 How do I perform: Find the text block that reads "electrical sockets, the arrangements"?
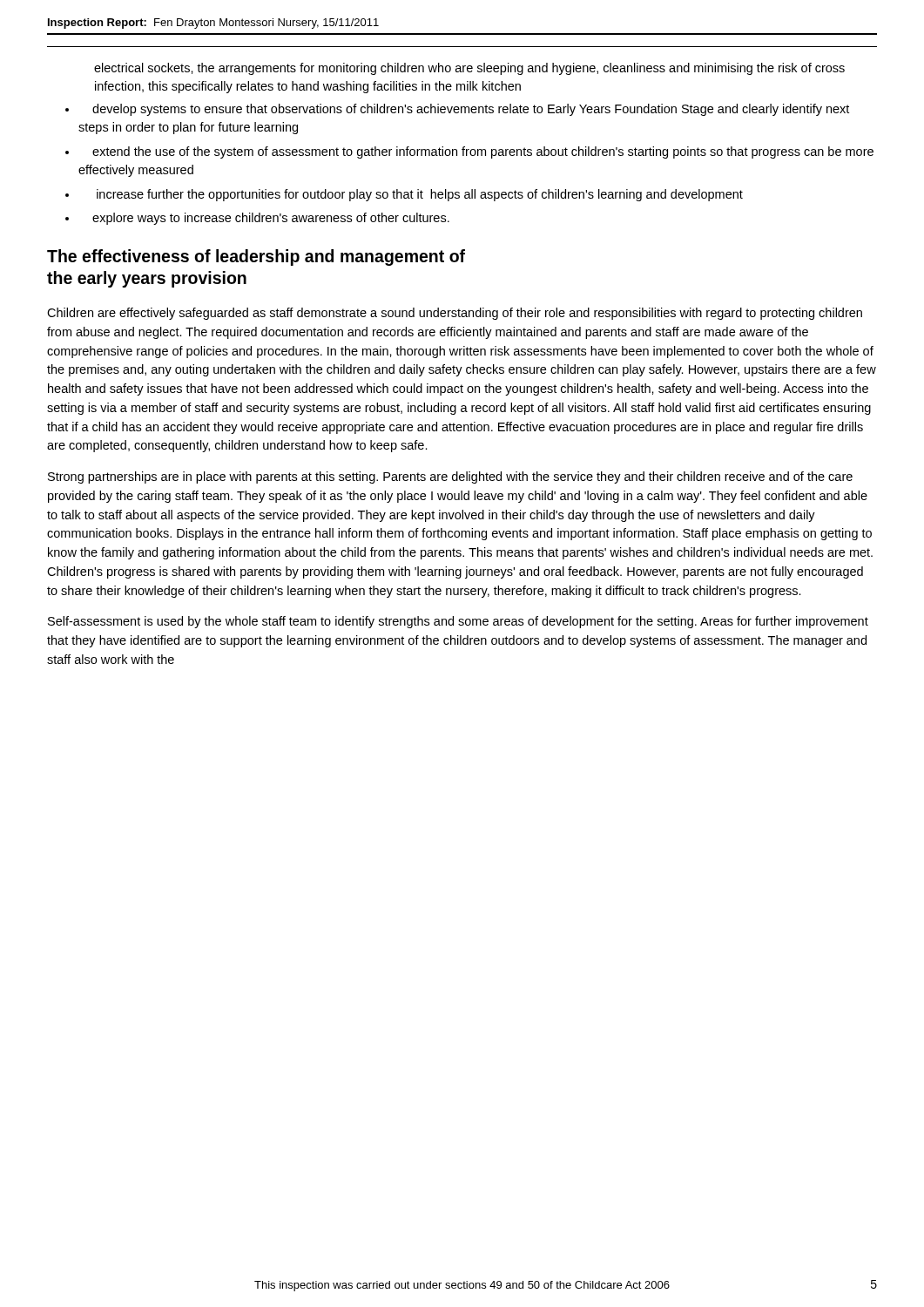(x=470, y=77)
